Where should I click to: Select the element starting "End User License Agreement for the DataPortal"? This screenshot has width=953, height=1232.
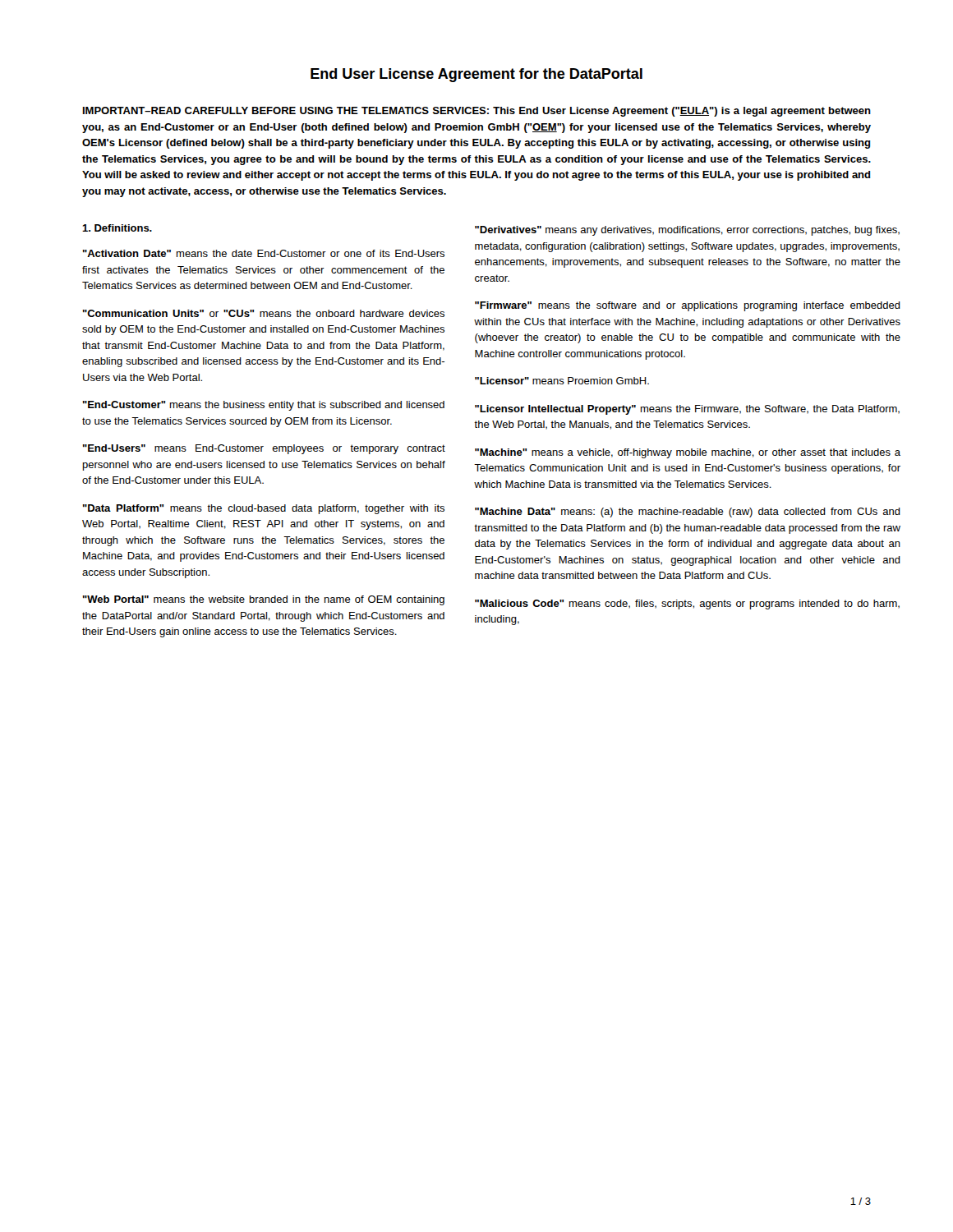(476, 74)
